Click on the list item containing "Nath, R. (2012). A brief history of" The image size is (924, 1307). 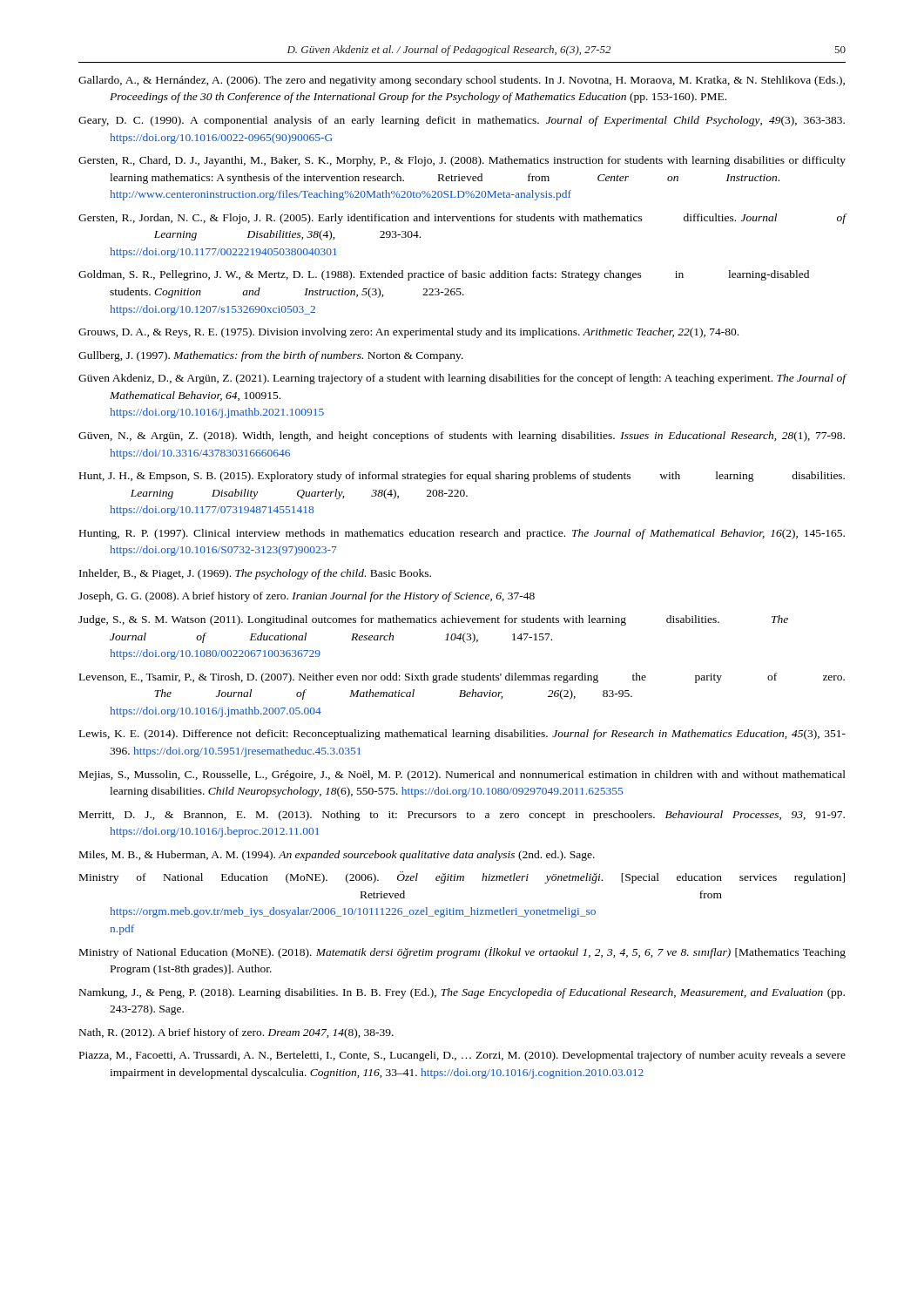click(x=236, y=1032)
